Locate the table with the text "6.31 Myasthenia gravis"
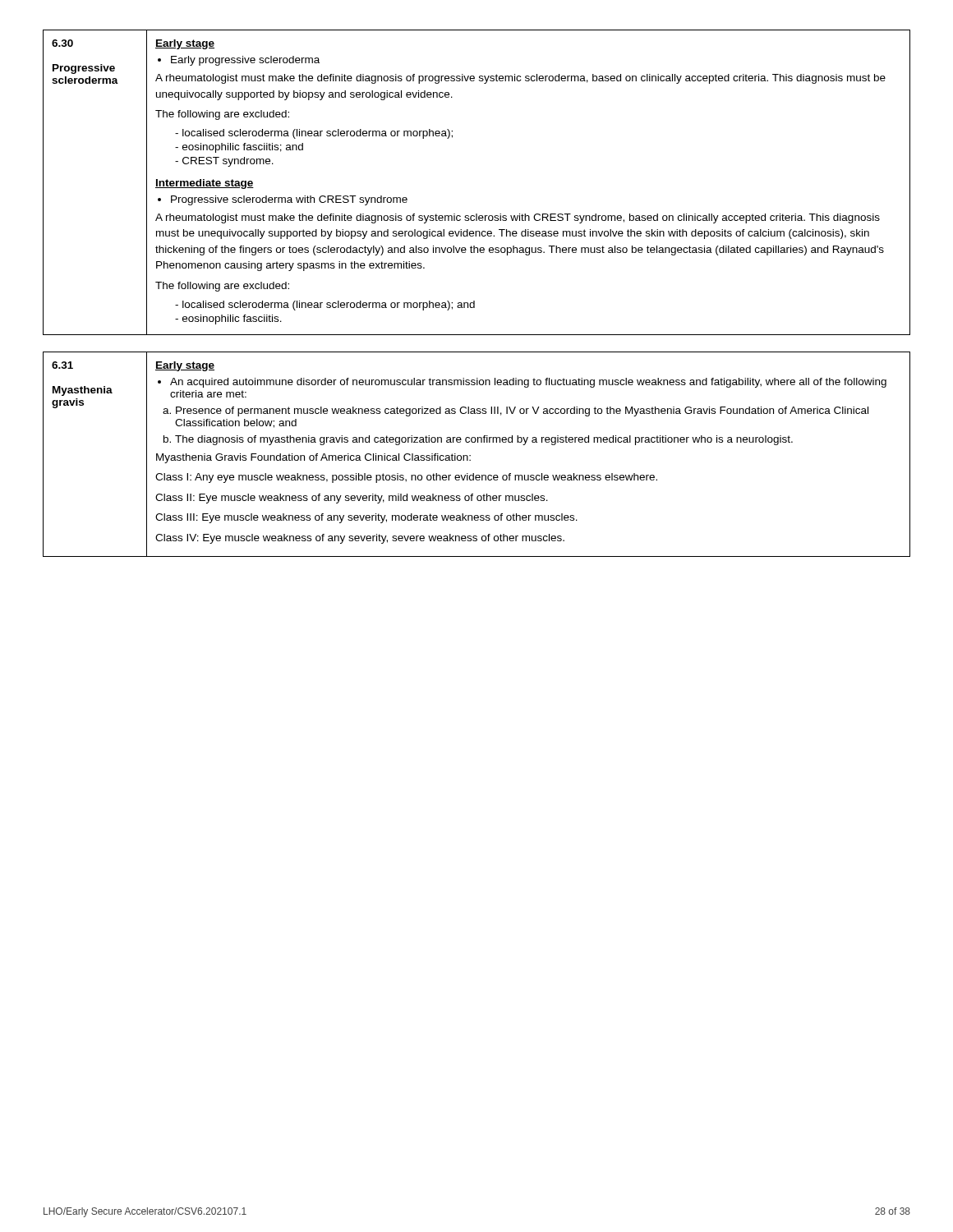Screen dimensions: 1232x953 click(476, 454)
